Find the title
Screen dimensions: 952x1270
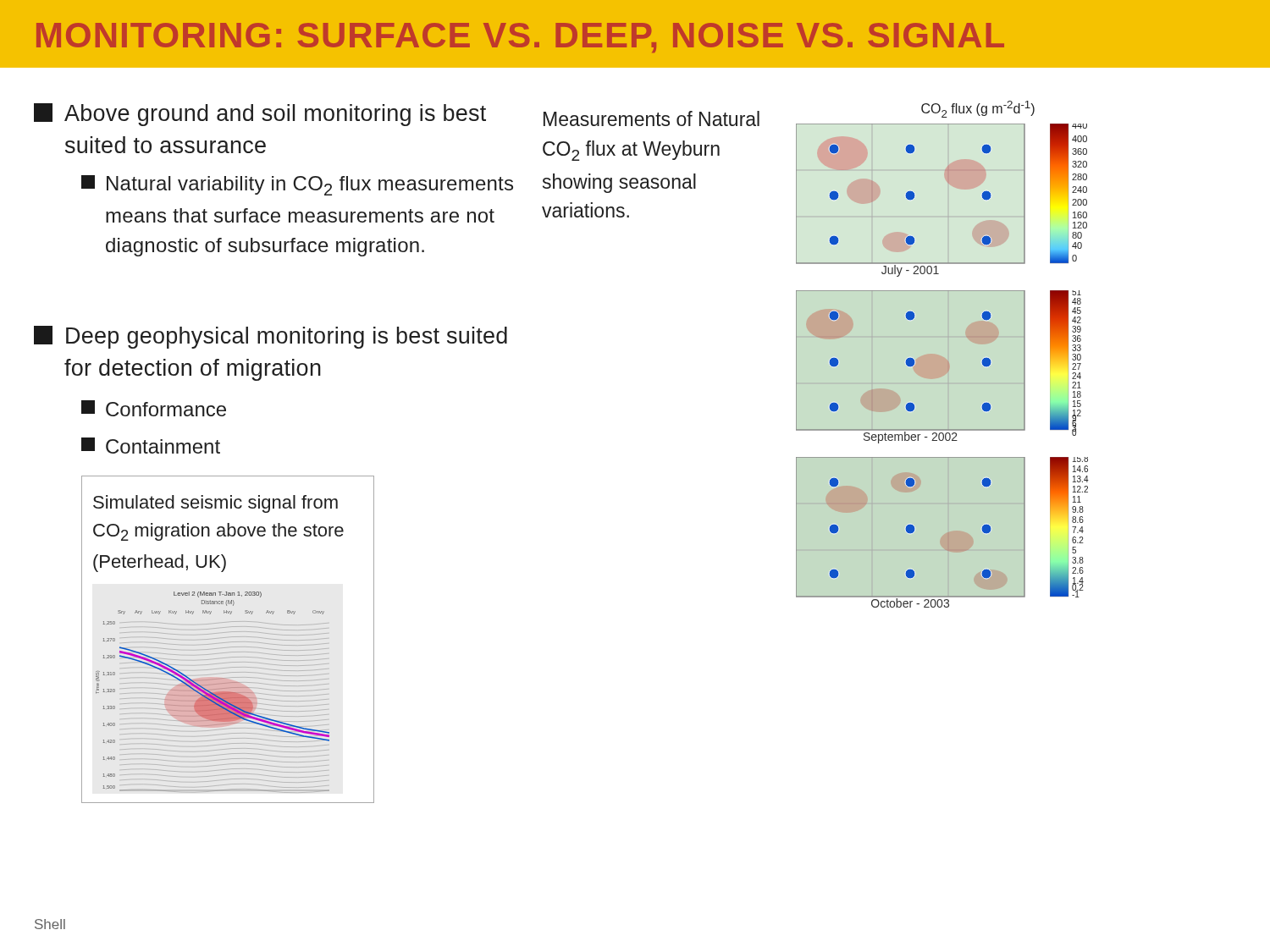[x=635, y=36]
